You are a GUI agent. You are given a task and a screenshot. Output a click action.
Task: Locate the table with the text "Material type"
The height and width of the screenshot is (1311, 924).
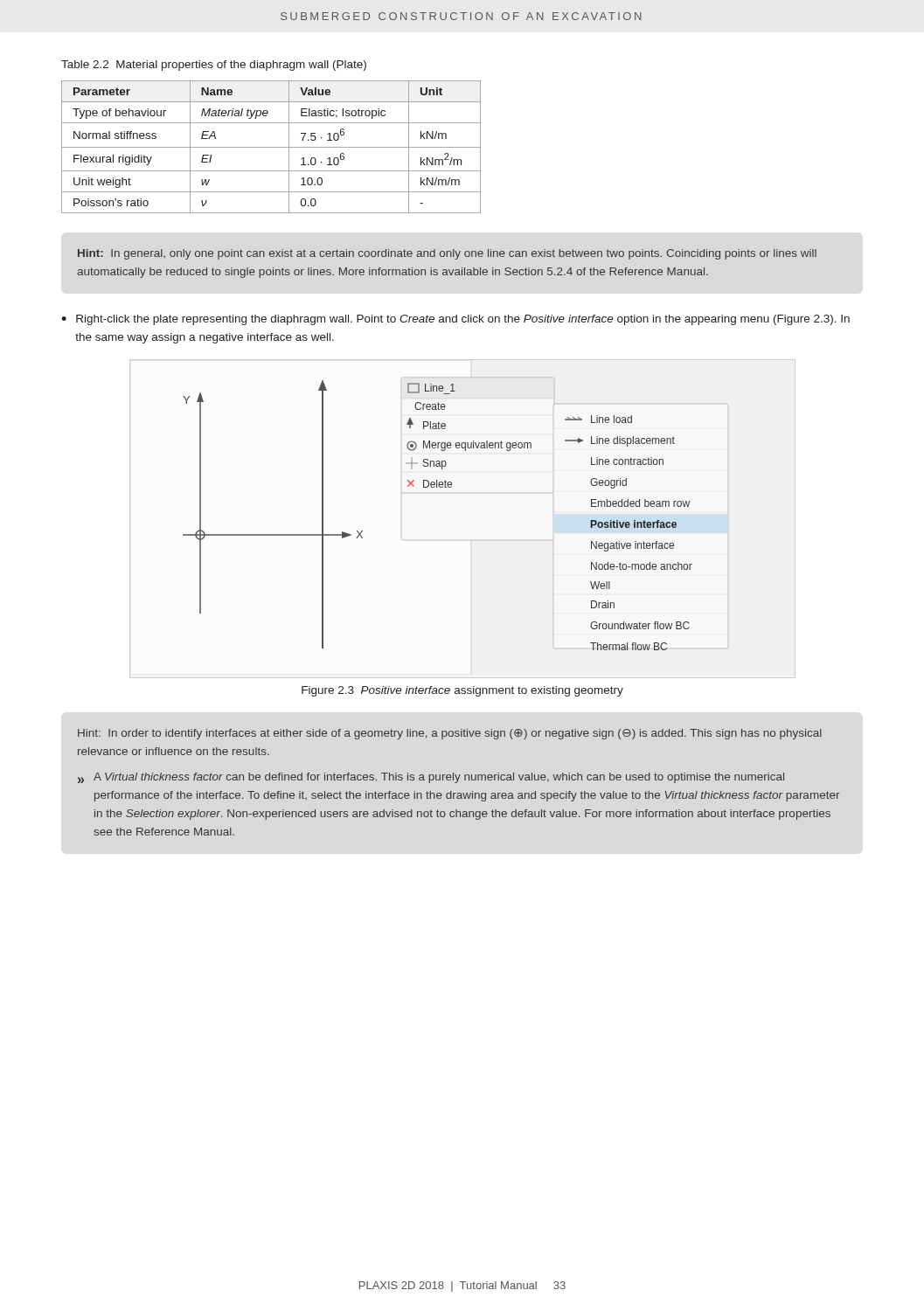(462, 147)
